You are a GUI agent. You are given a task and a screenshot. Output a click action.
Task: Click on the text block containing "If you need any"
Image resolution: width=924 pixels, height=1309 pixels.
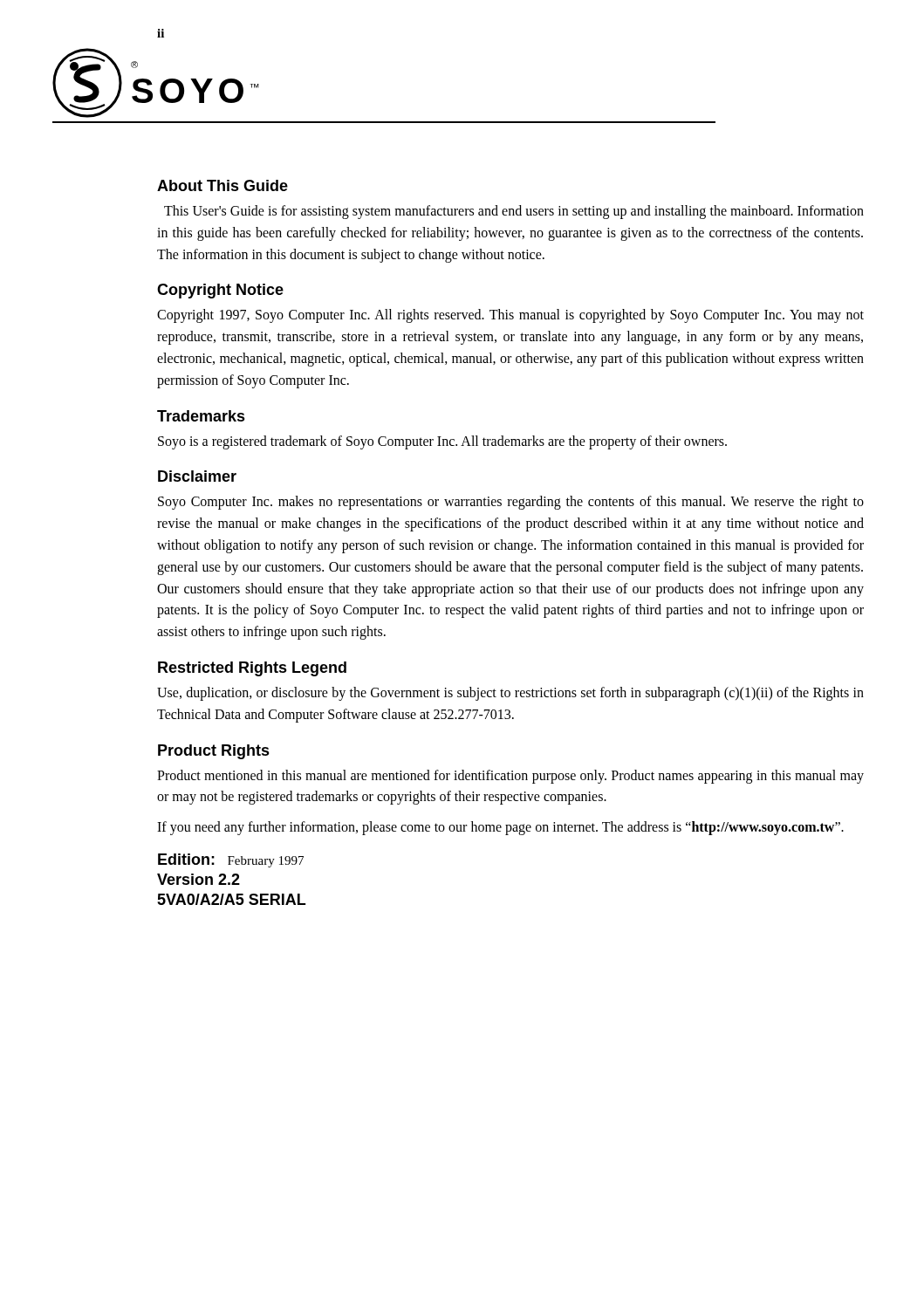(501, 827)
